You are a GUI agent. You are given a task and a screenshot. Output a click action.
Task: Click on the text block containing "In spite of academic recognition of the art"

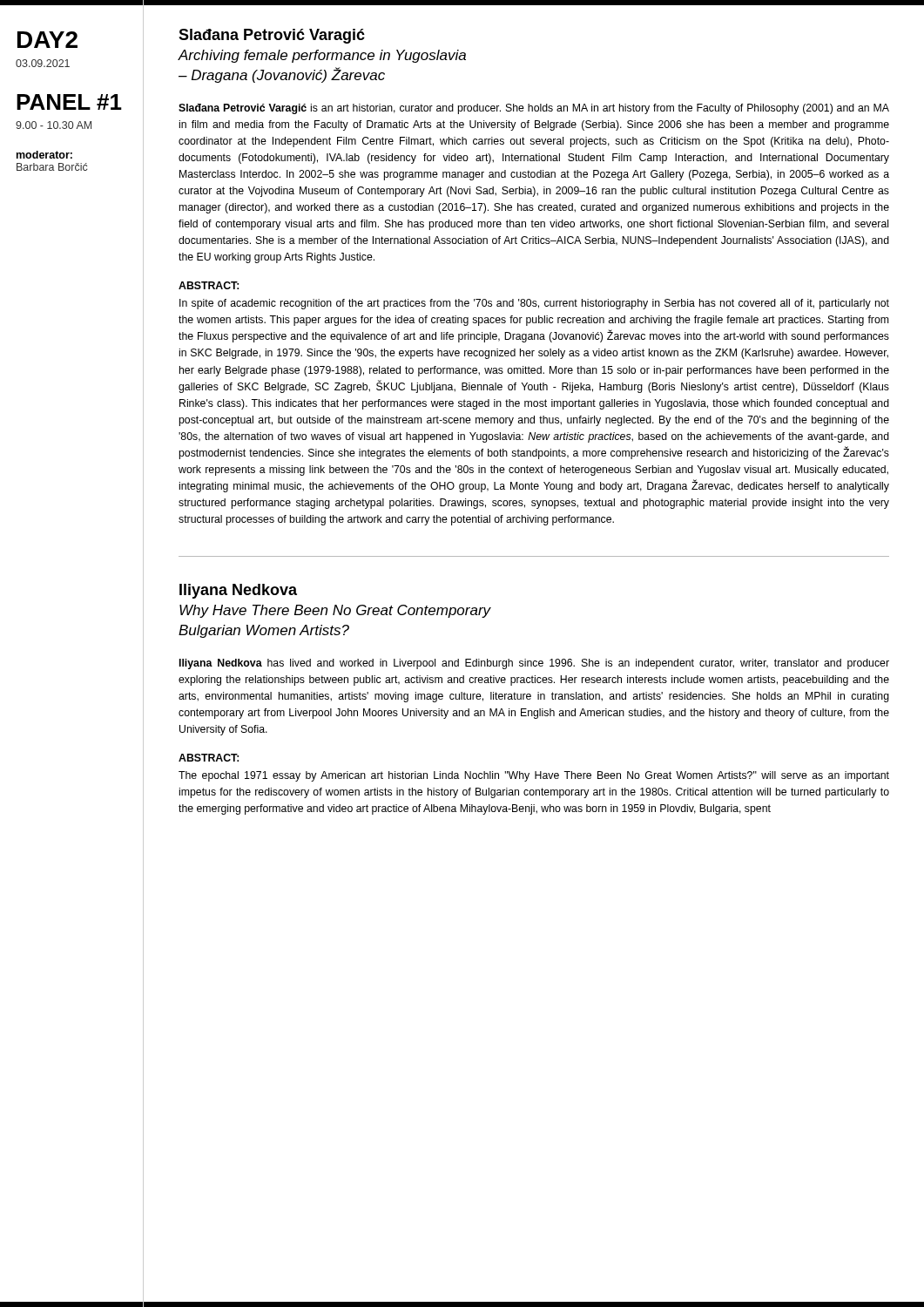point(534,411)
